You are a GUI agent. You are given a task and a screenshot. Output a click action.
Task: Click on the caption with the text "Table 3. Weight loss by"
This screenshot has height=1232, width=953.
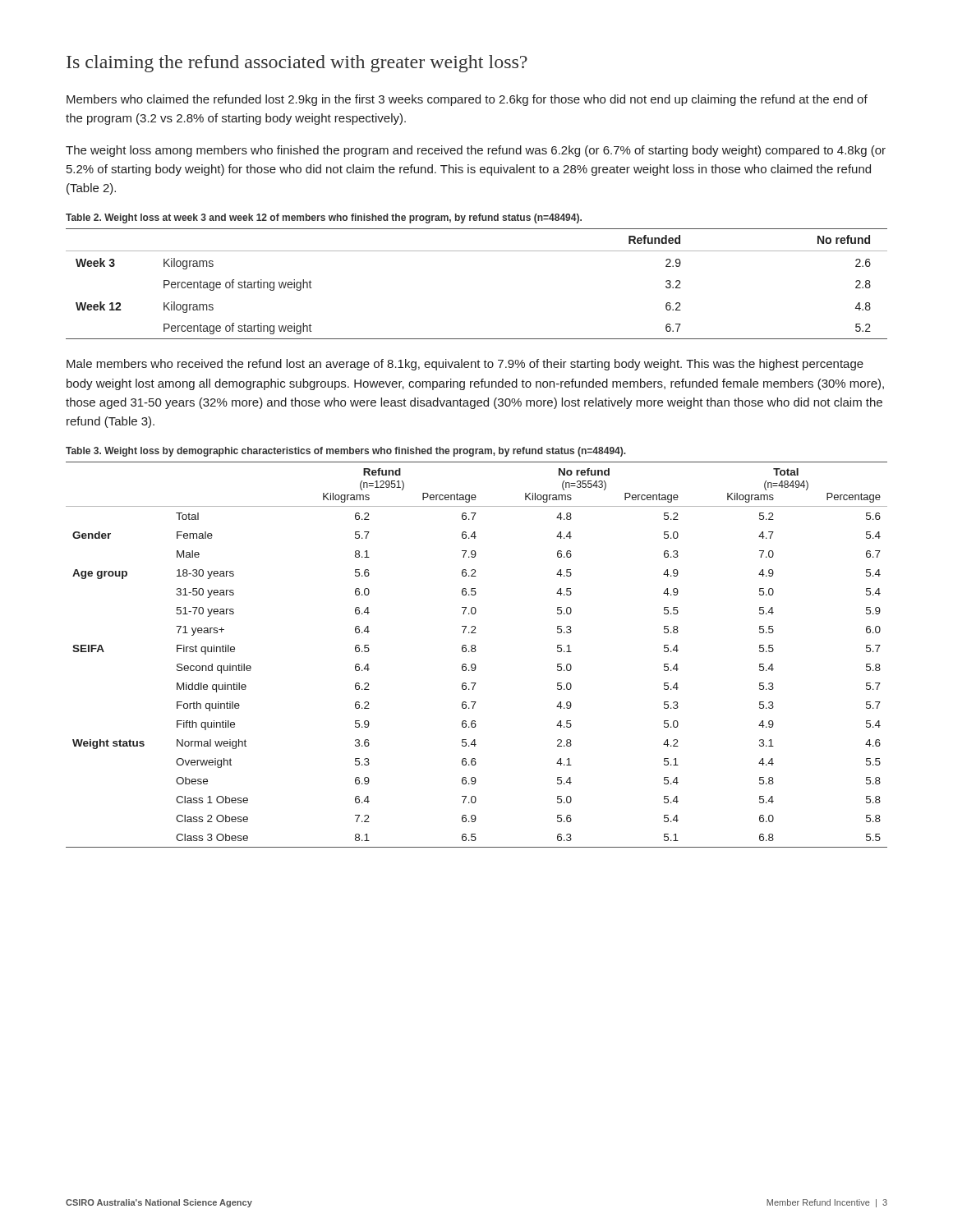pyautogui.click(x=476, y=451)
